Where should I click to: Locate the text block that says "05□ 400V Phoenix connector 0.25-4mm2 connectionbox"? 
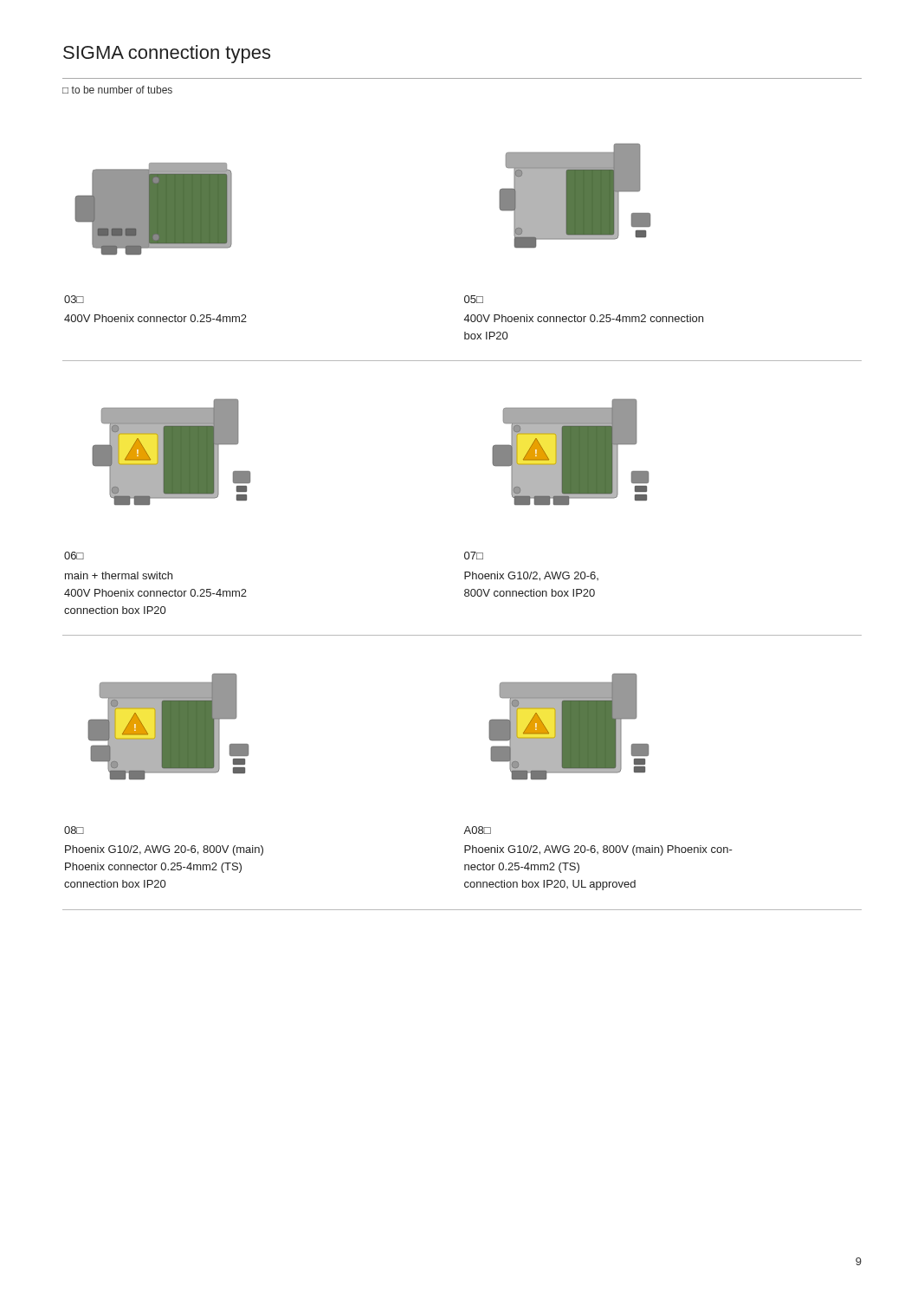point(584,317)
